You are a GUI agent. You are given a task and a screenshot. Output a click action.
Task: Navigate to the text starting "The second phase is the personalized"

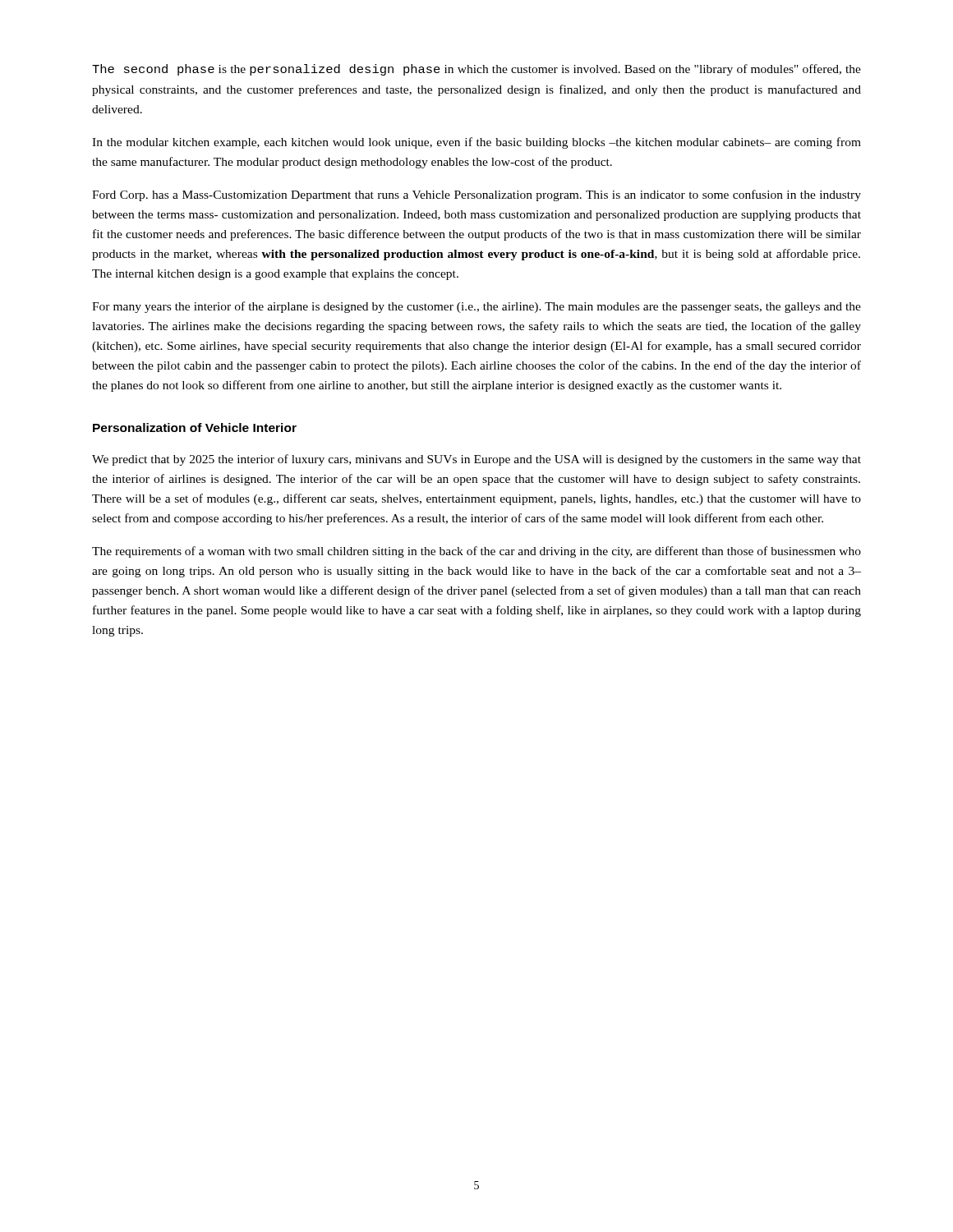476,89
